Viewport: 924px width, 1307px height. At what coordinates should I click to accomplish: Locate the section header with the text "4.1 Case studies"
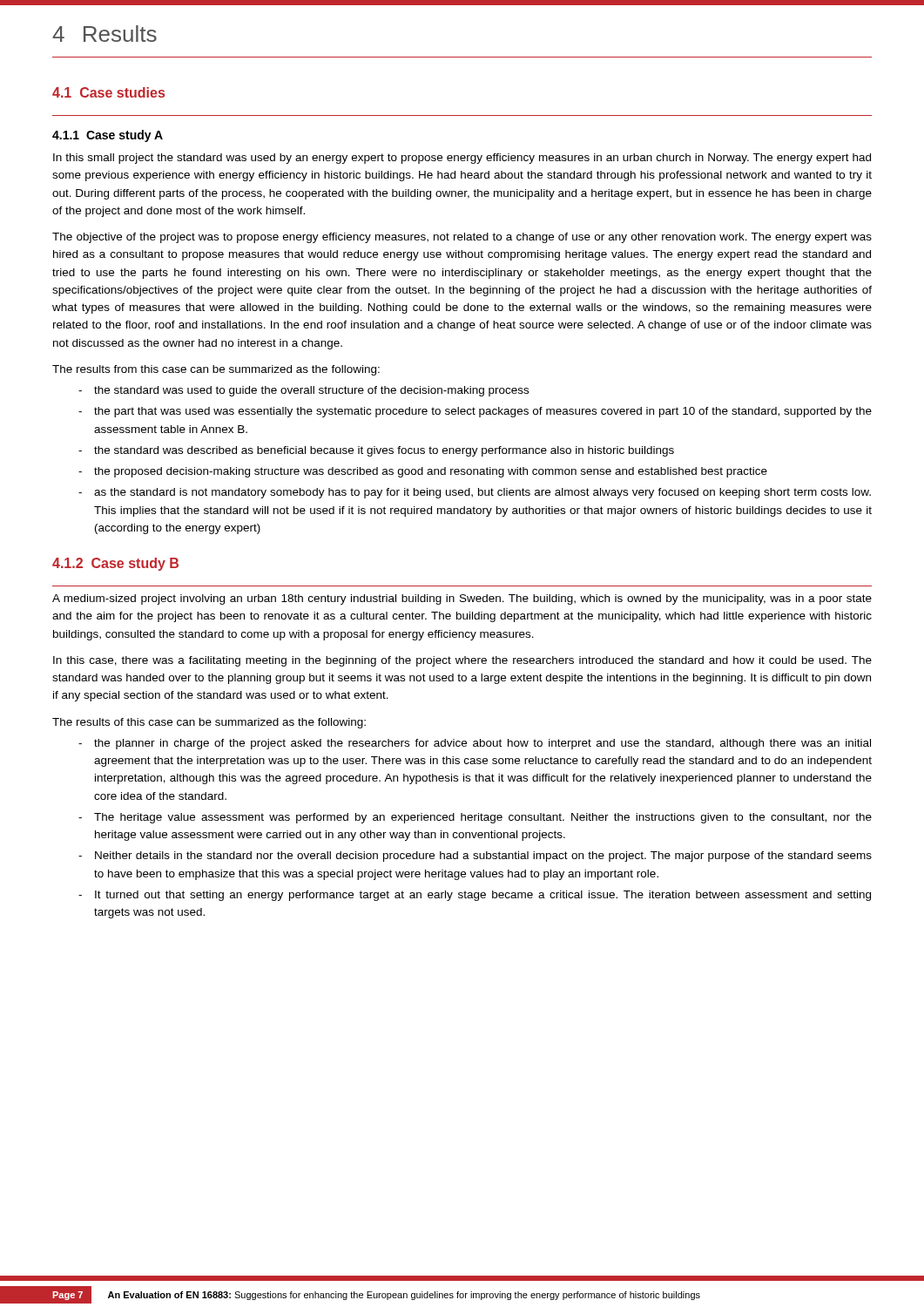coord(108,92)
